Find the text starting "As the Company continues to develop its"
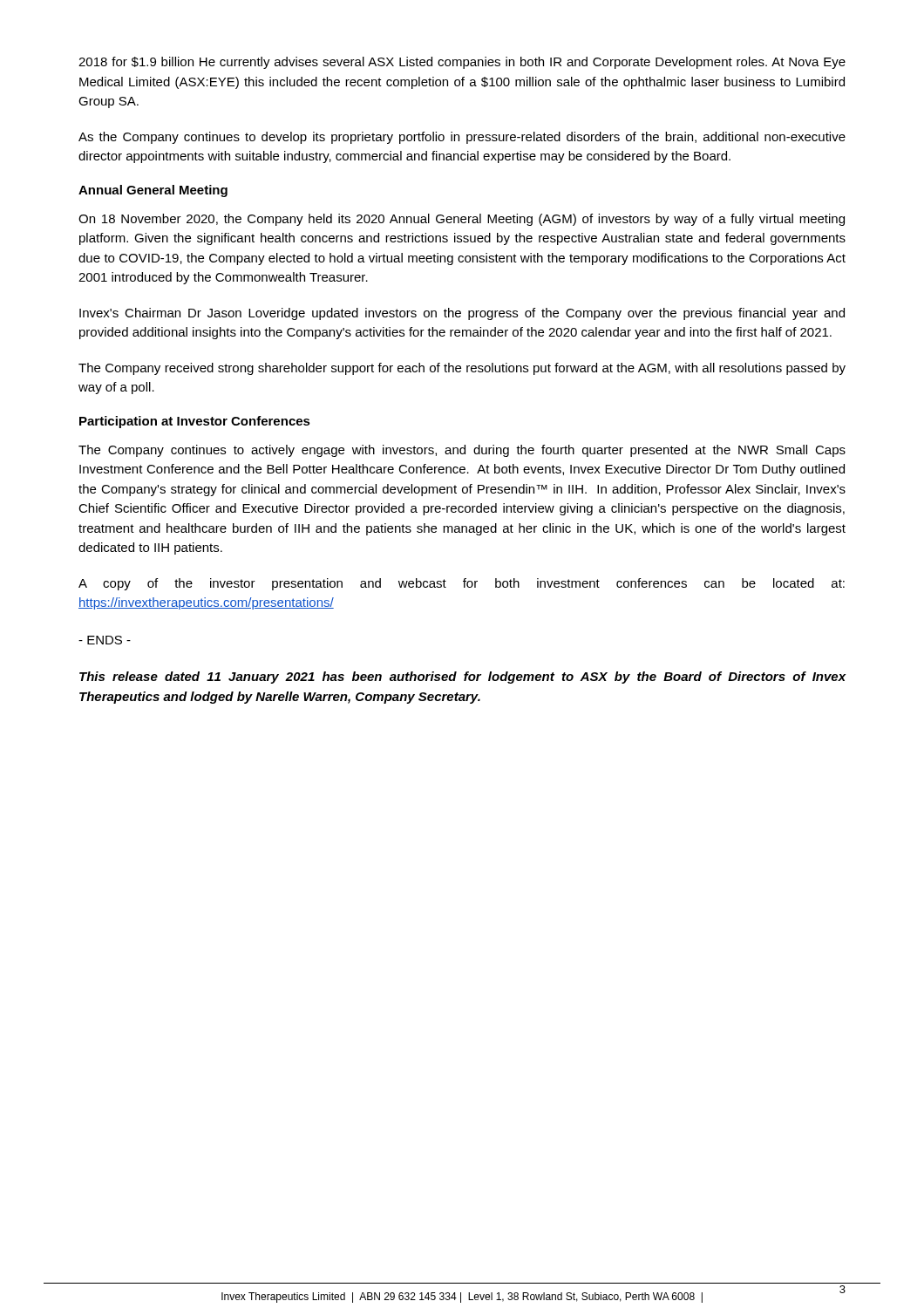 [462, 146]
